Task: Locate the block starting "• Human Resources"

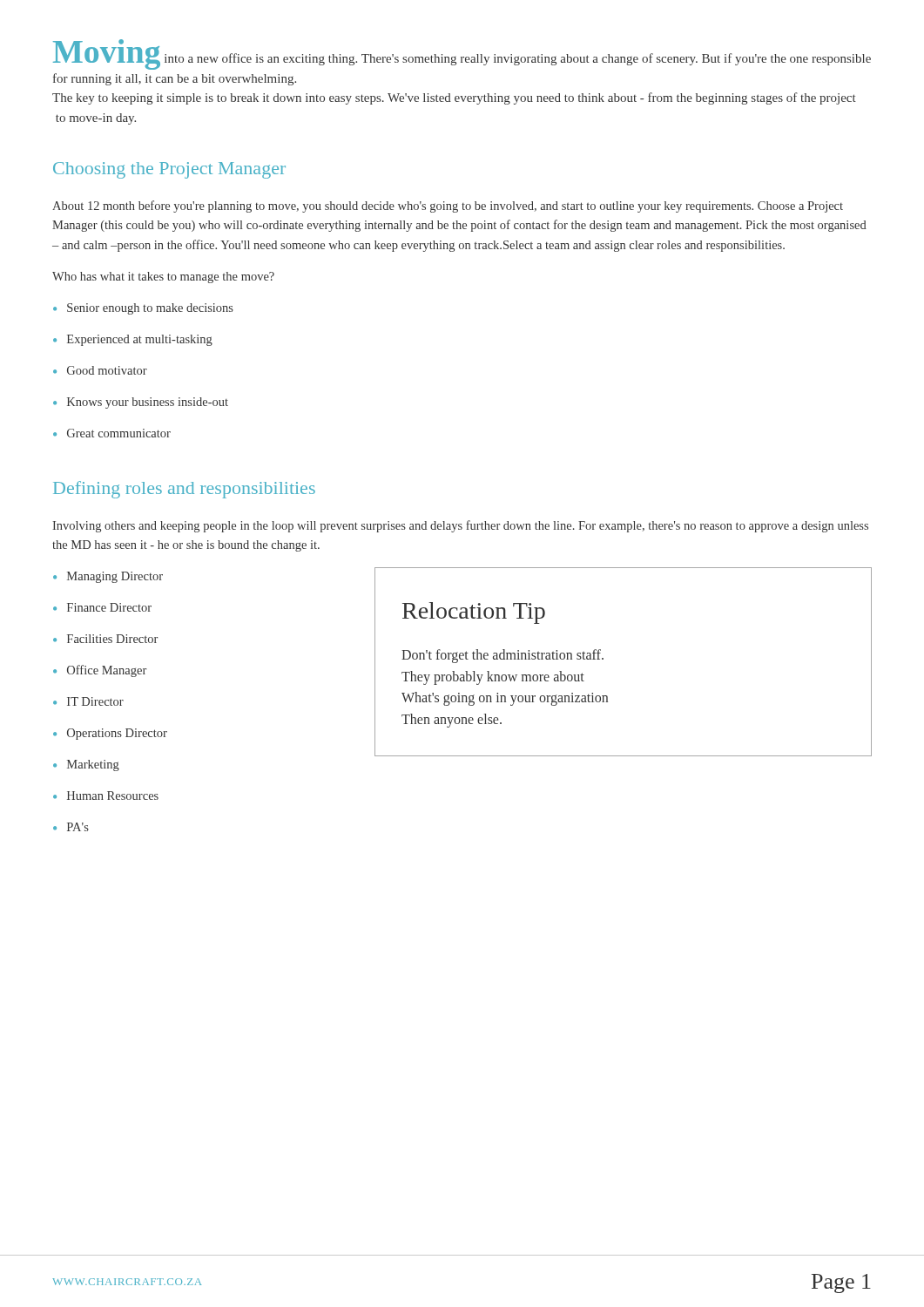Action: (105, 798)
